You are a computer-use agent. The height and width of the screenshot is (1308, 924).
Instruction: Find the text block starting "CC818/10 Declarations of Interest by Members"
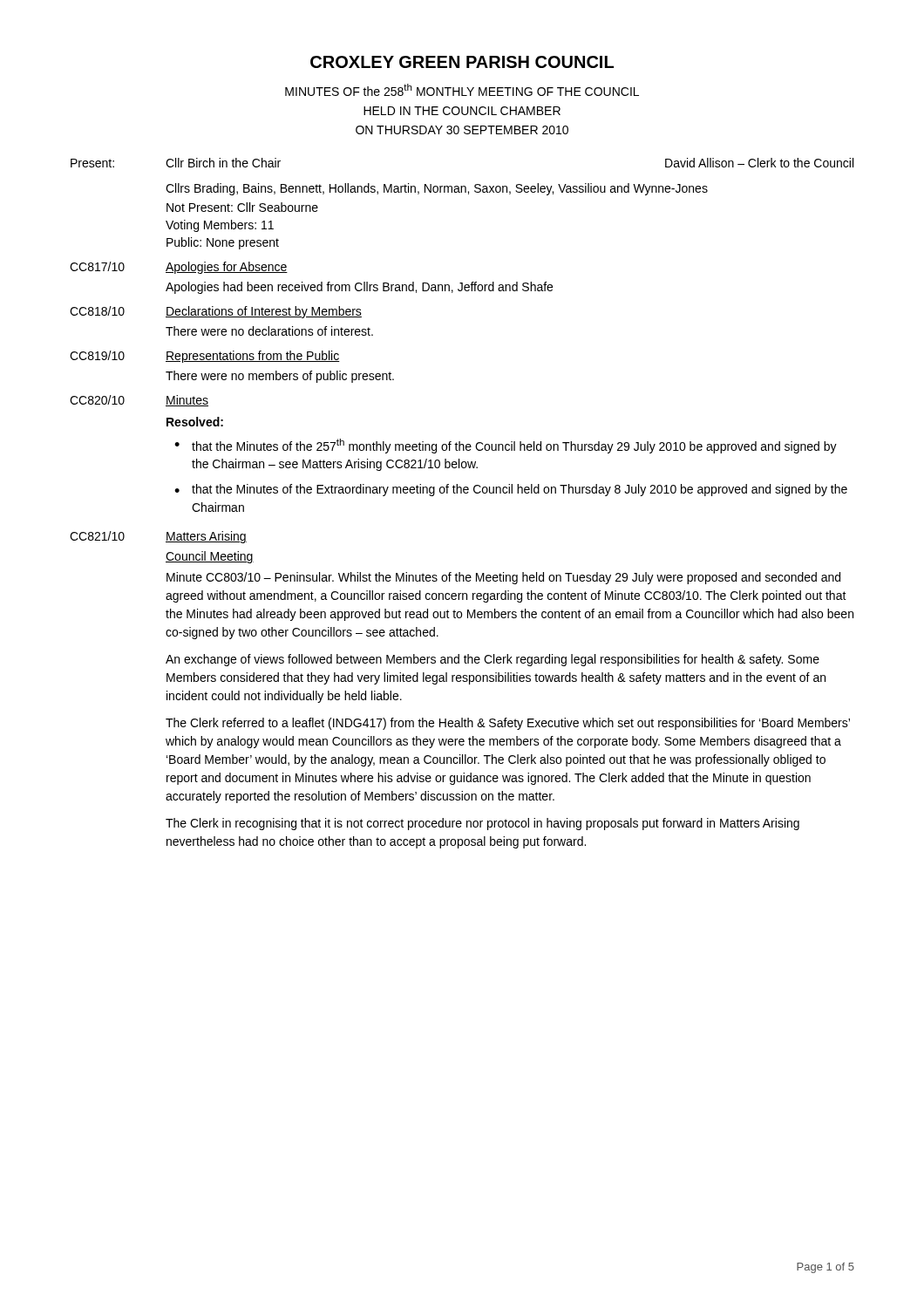[x=216, y=312]
